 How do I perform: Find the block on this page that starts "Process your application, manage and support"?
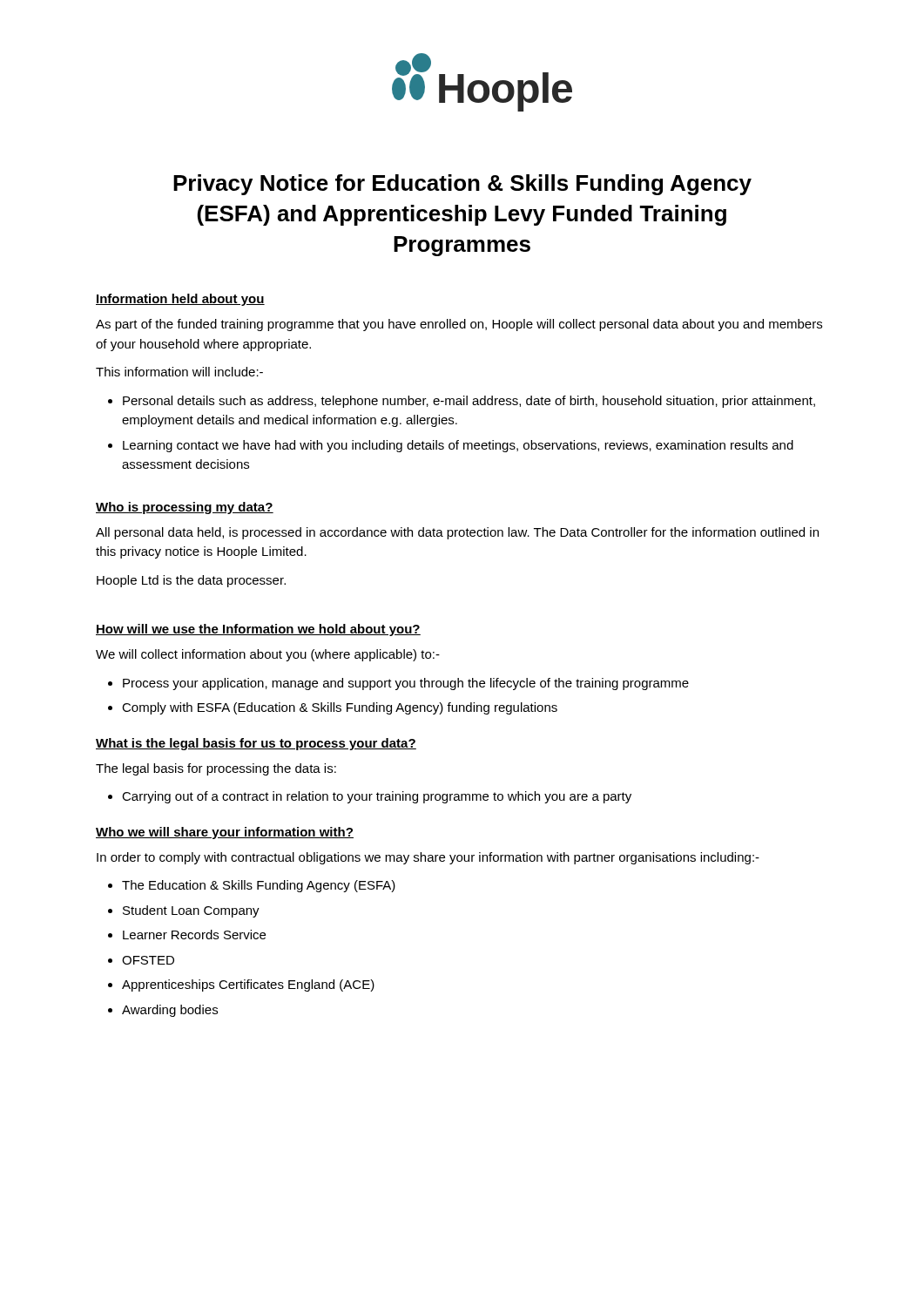point(462,696)
